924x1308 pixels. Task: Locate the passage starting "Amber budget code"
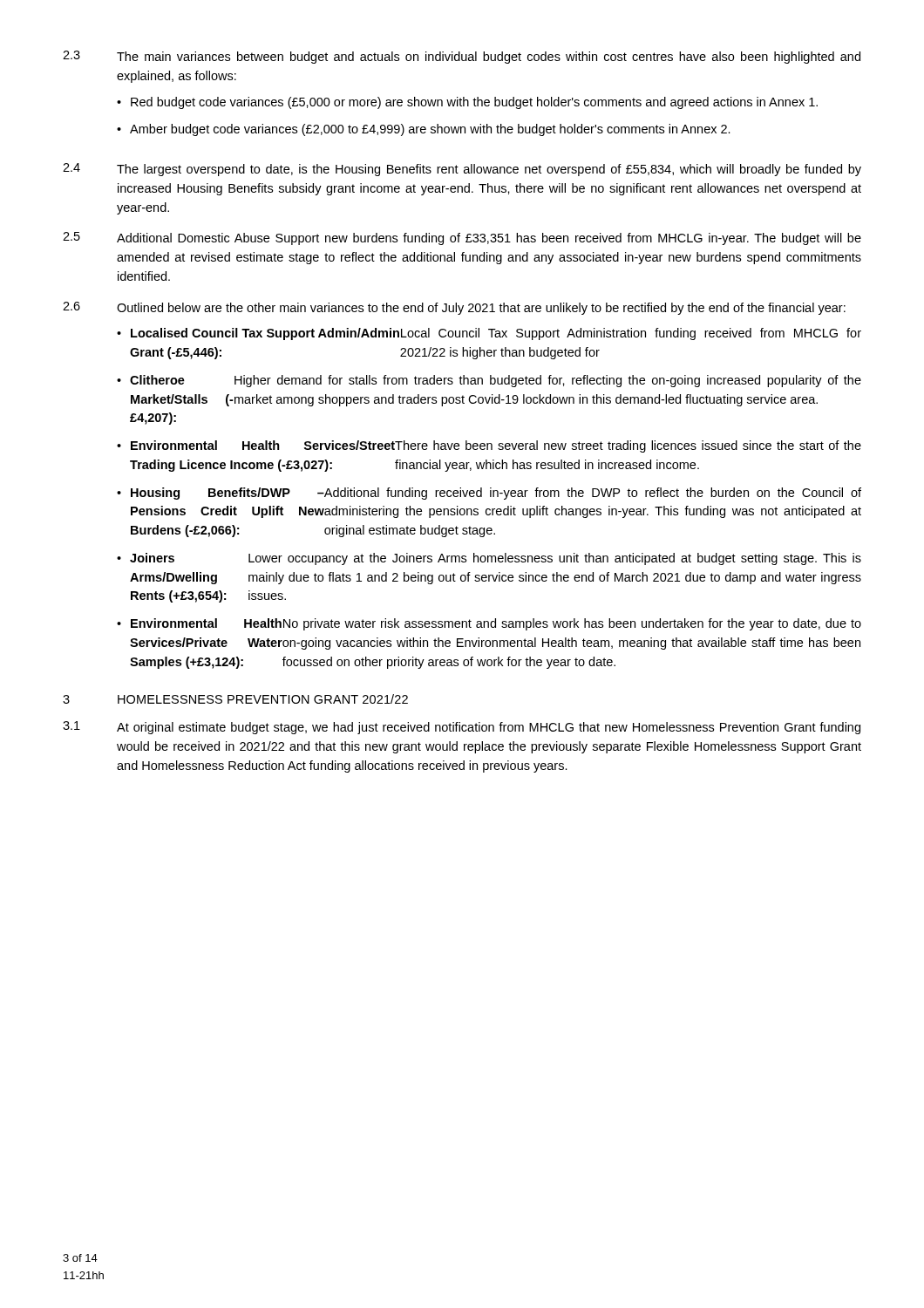click(430, 129)
